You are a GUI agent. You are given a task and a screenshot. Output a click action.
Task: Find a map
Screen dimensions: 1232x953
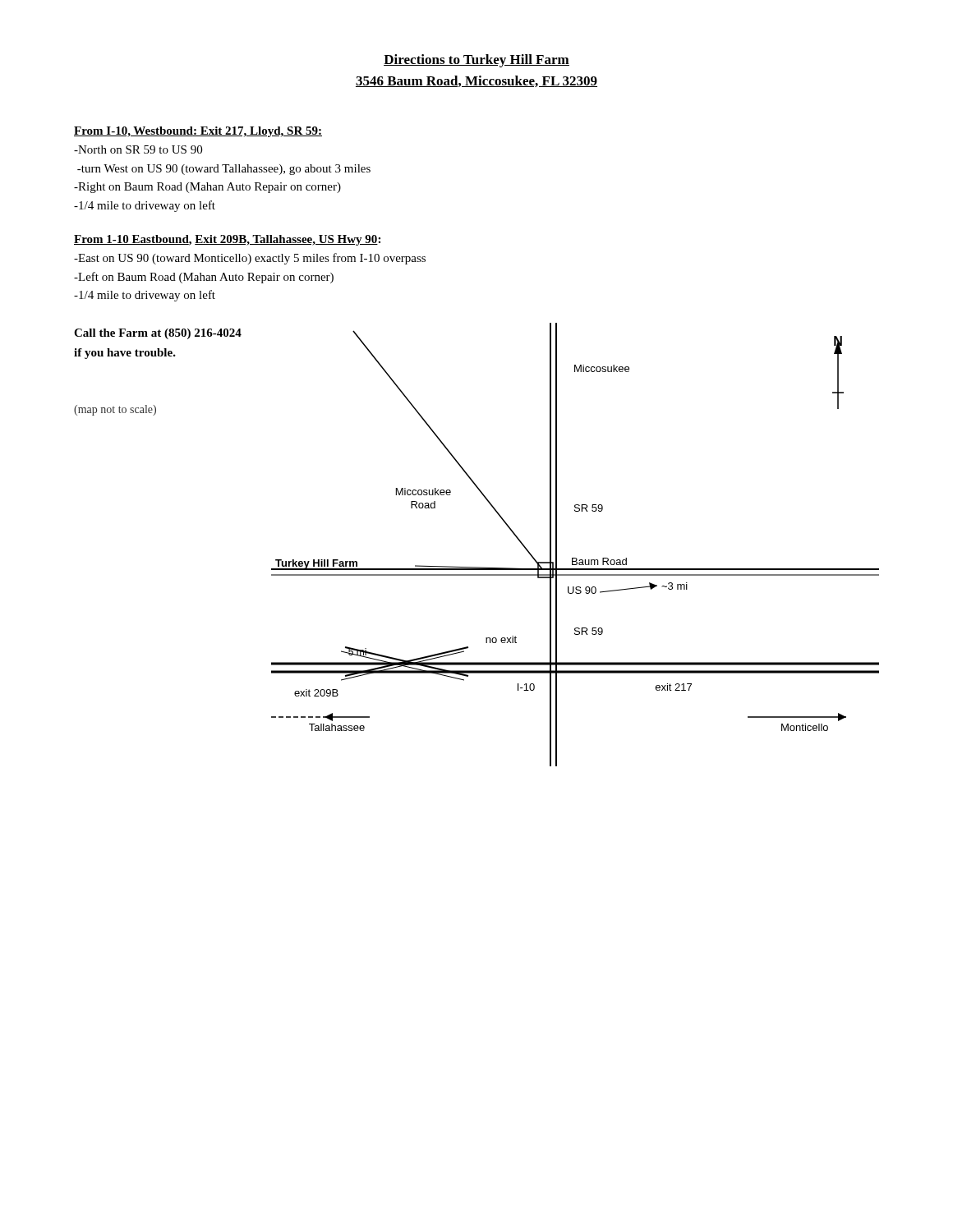click(x=575, y=544)
